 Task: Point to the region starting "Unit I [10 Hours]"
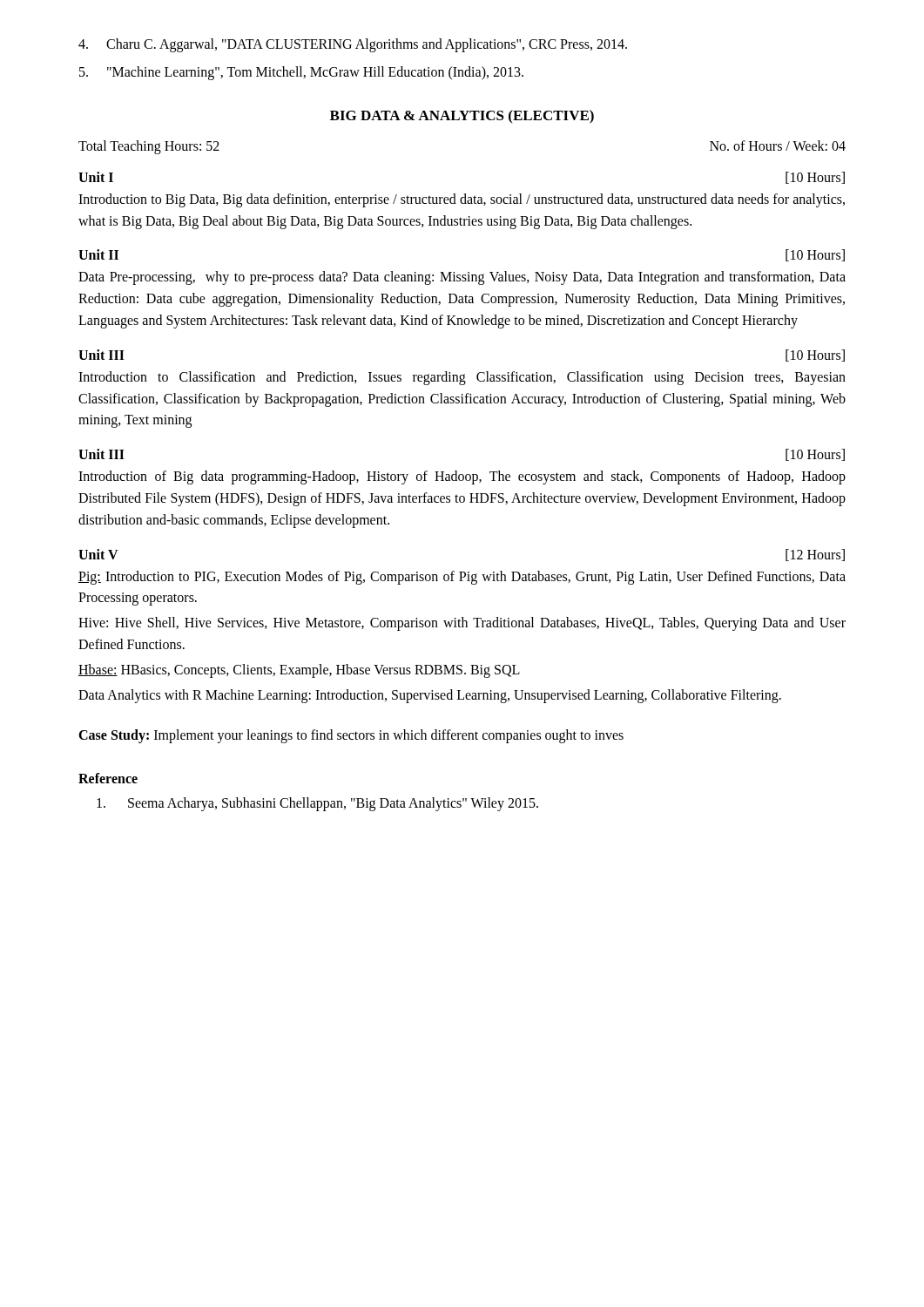(x=91, y=177)
